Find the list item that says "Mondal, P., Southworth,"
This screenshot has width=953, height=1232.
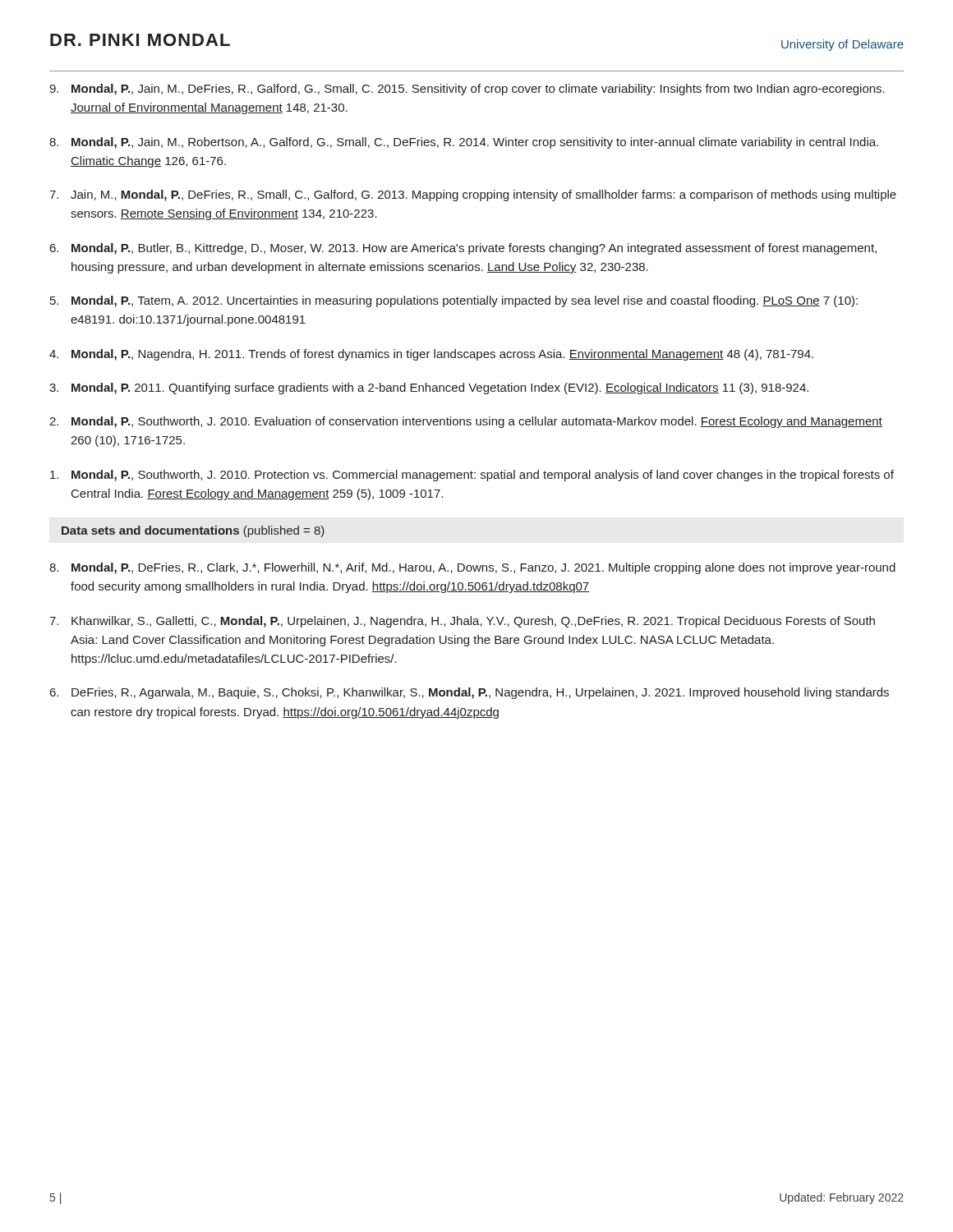click(x=476, y=484)
